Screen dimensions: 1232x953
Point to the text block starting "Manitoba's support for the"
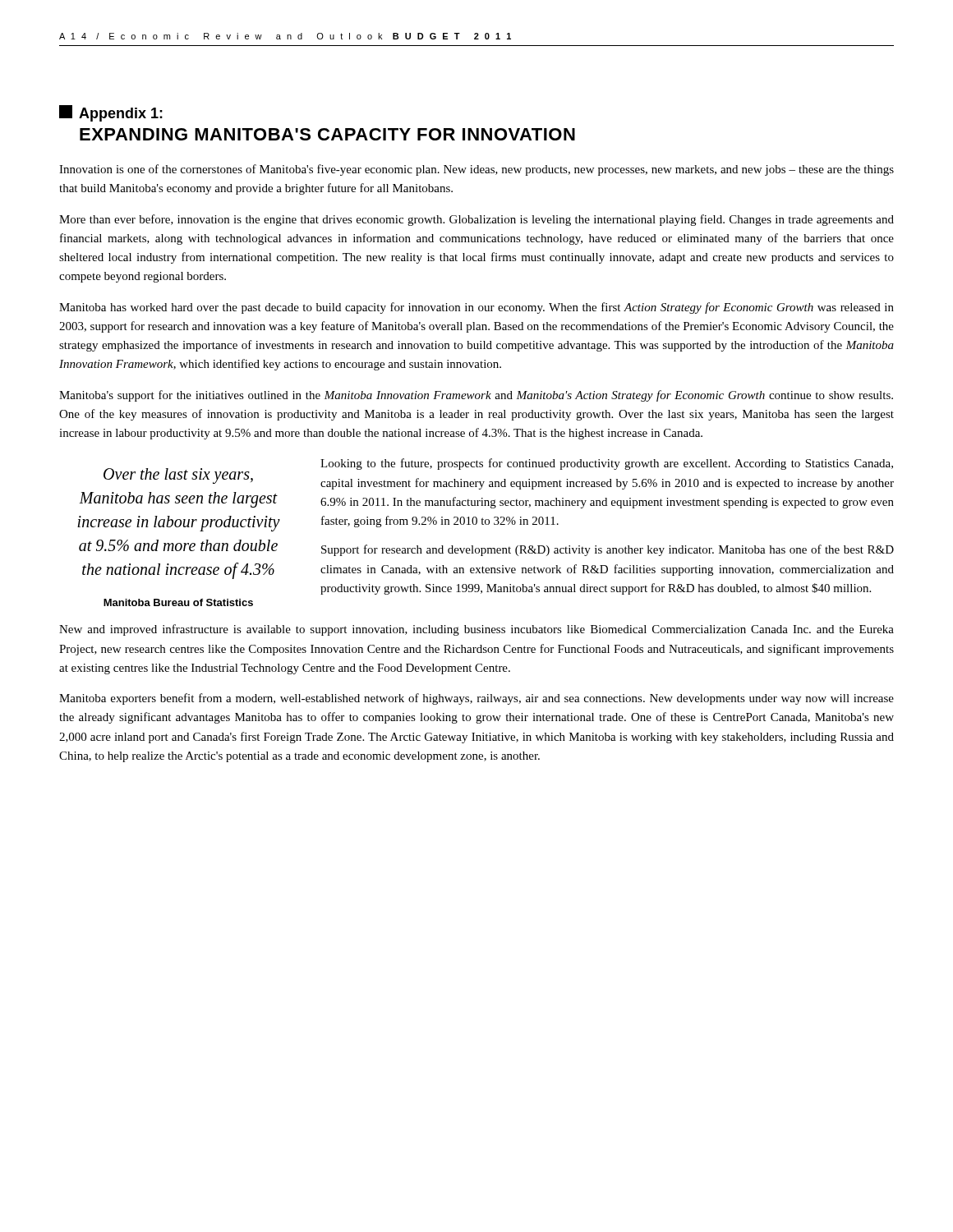tap(476, 414)
